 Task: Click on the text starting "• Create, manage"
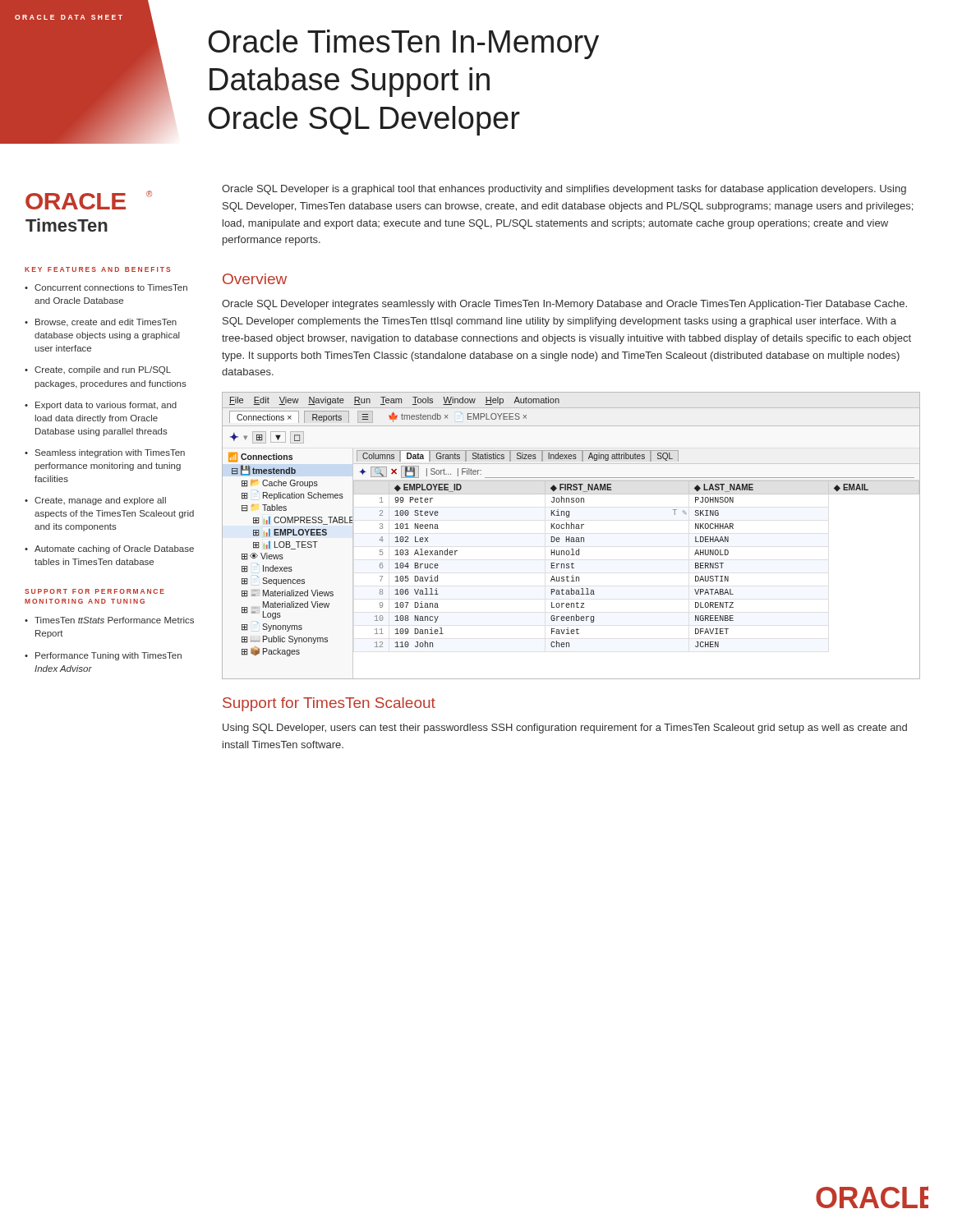click(109, 513)
